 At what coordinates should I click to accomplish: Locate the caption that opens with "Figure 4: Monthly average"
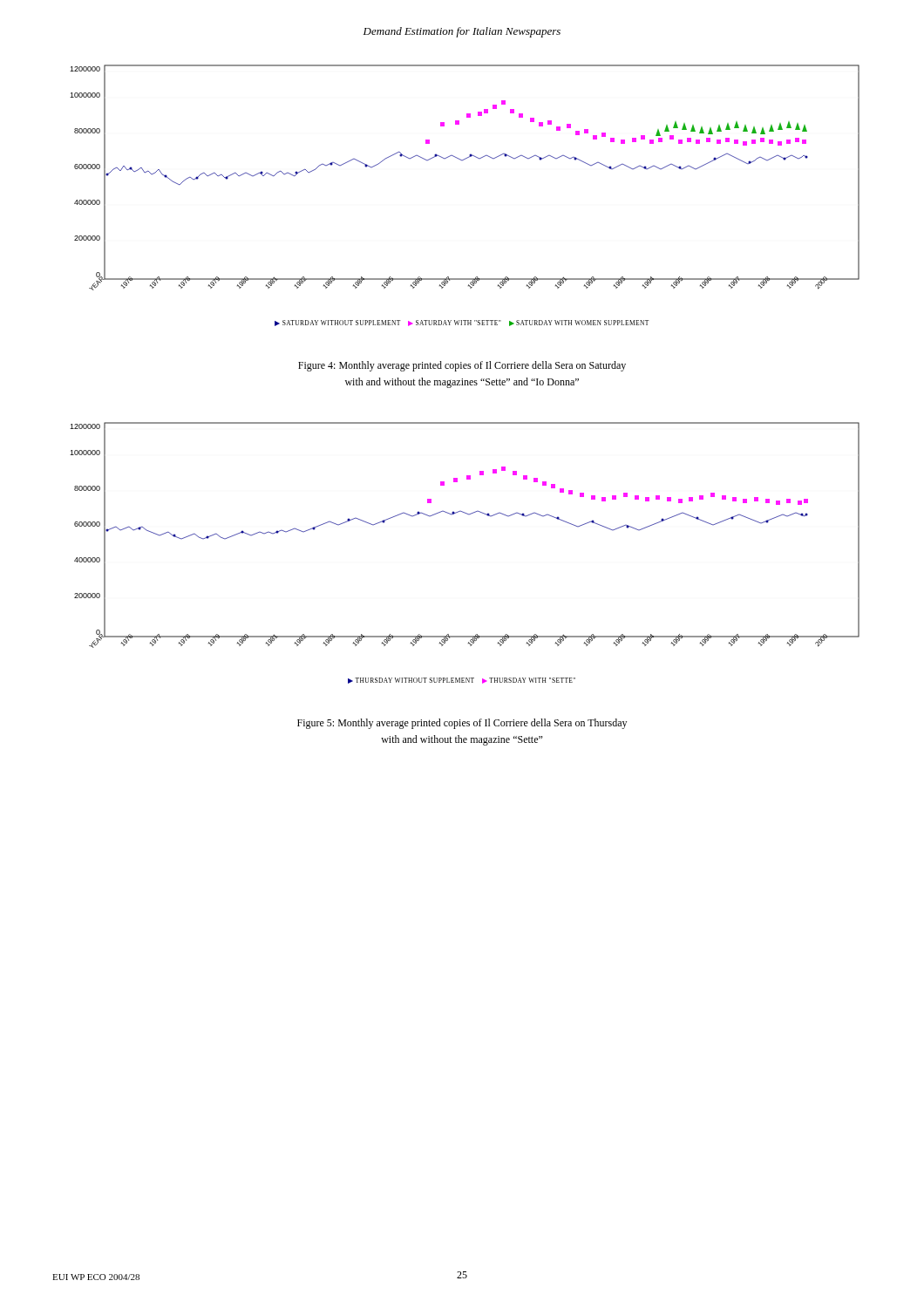tap(462, 374)
